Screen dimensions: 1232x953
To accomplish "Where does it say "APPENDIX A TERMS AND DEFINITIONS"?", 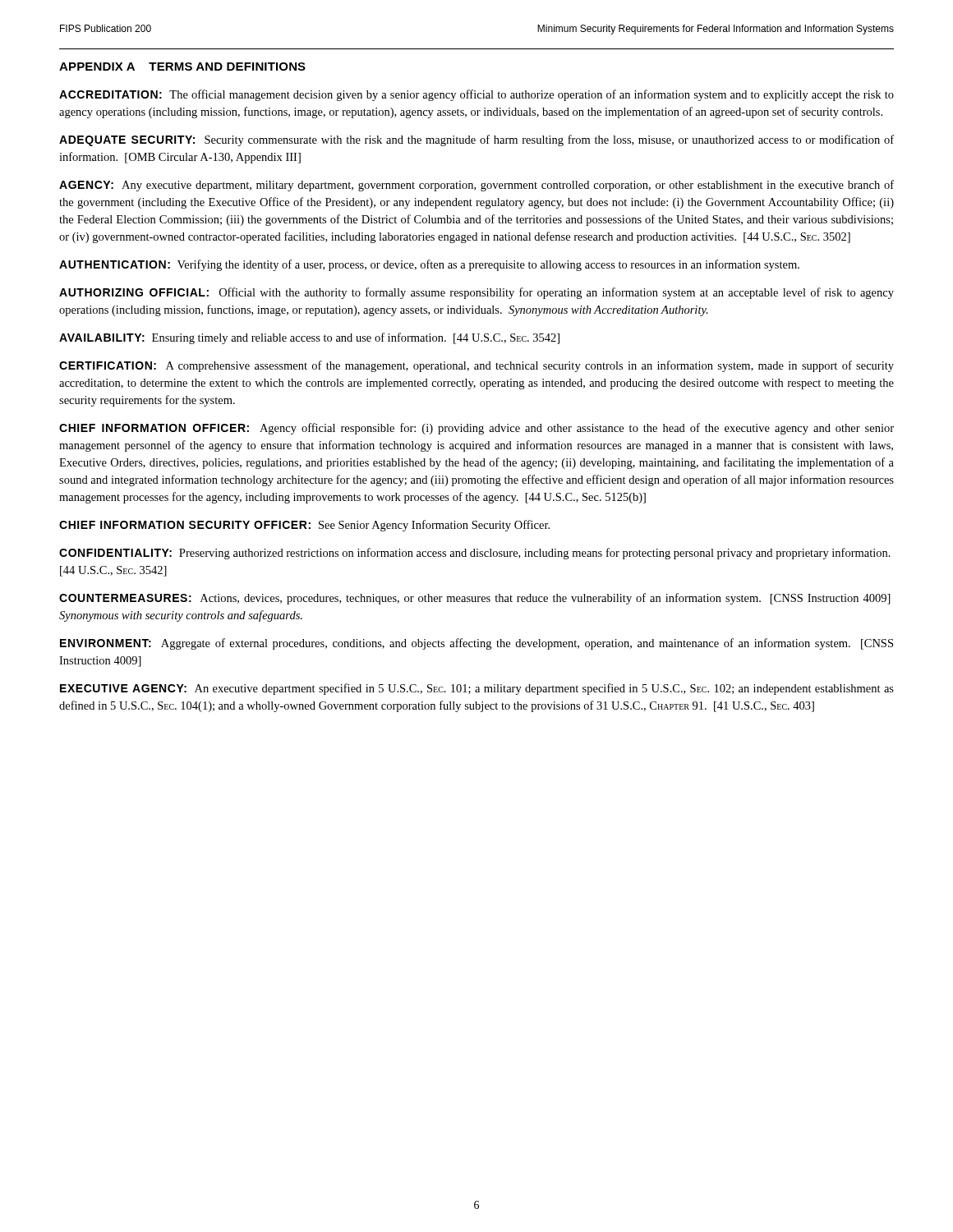I will 182,66.
